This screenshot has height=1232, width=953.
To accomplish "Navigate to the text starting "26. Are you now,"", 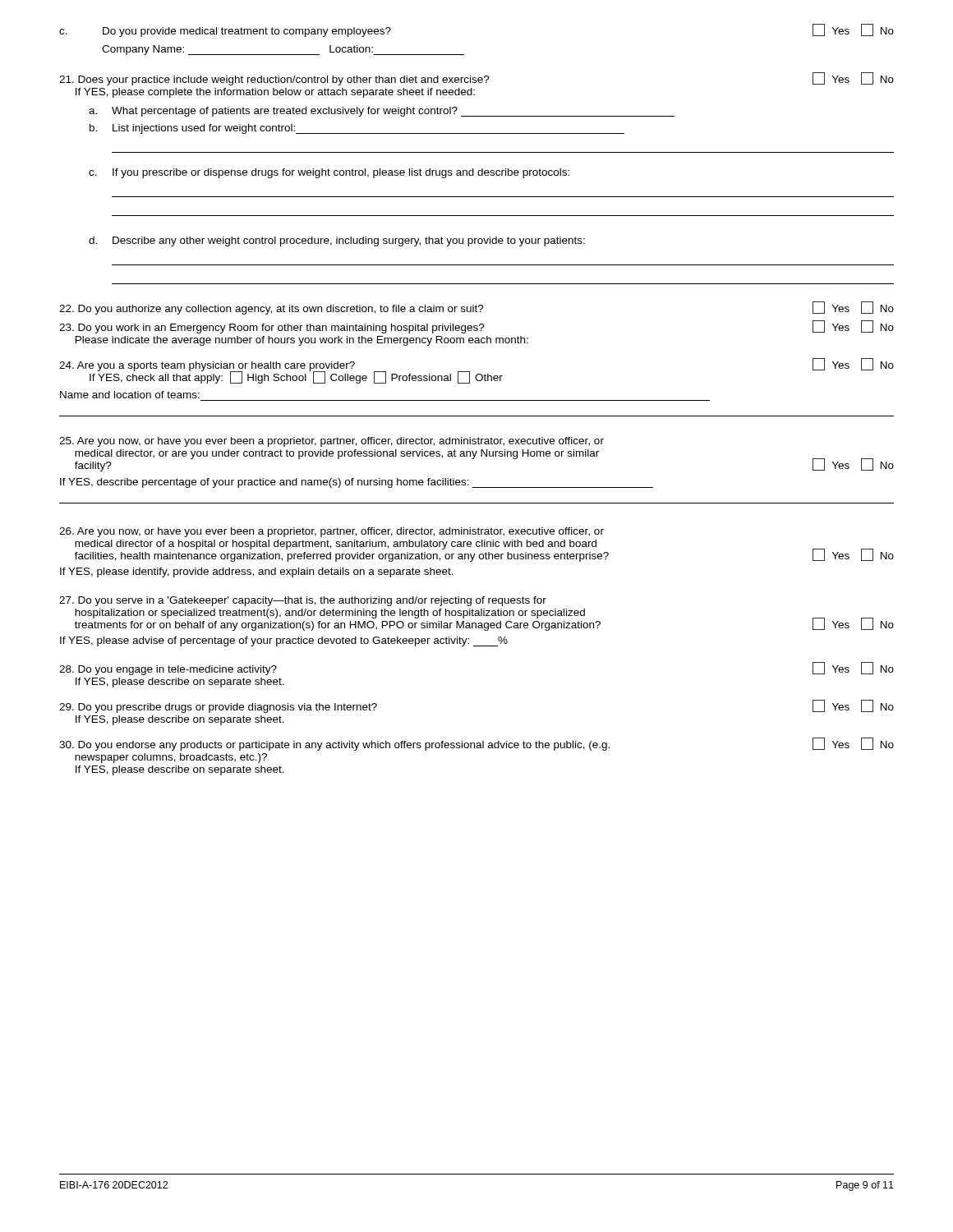I will coord(476,551).
